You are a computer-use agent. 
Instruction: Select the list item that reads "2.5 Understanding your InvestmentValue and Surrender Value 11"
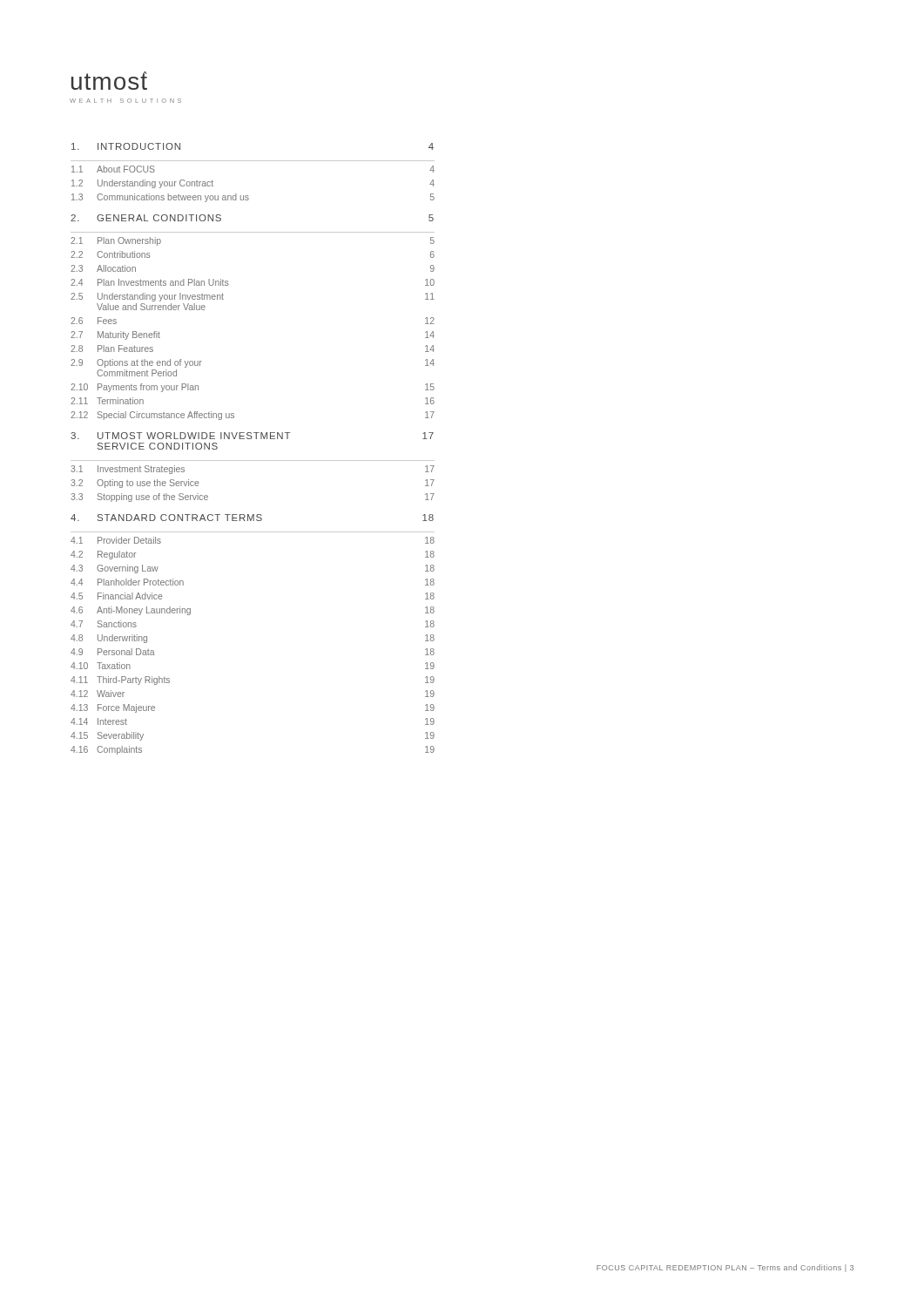pos(161,298)
